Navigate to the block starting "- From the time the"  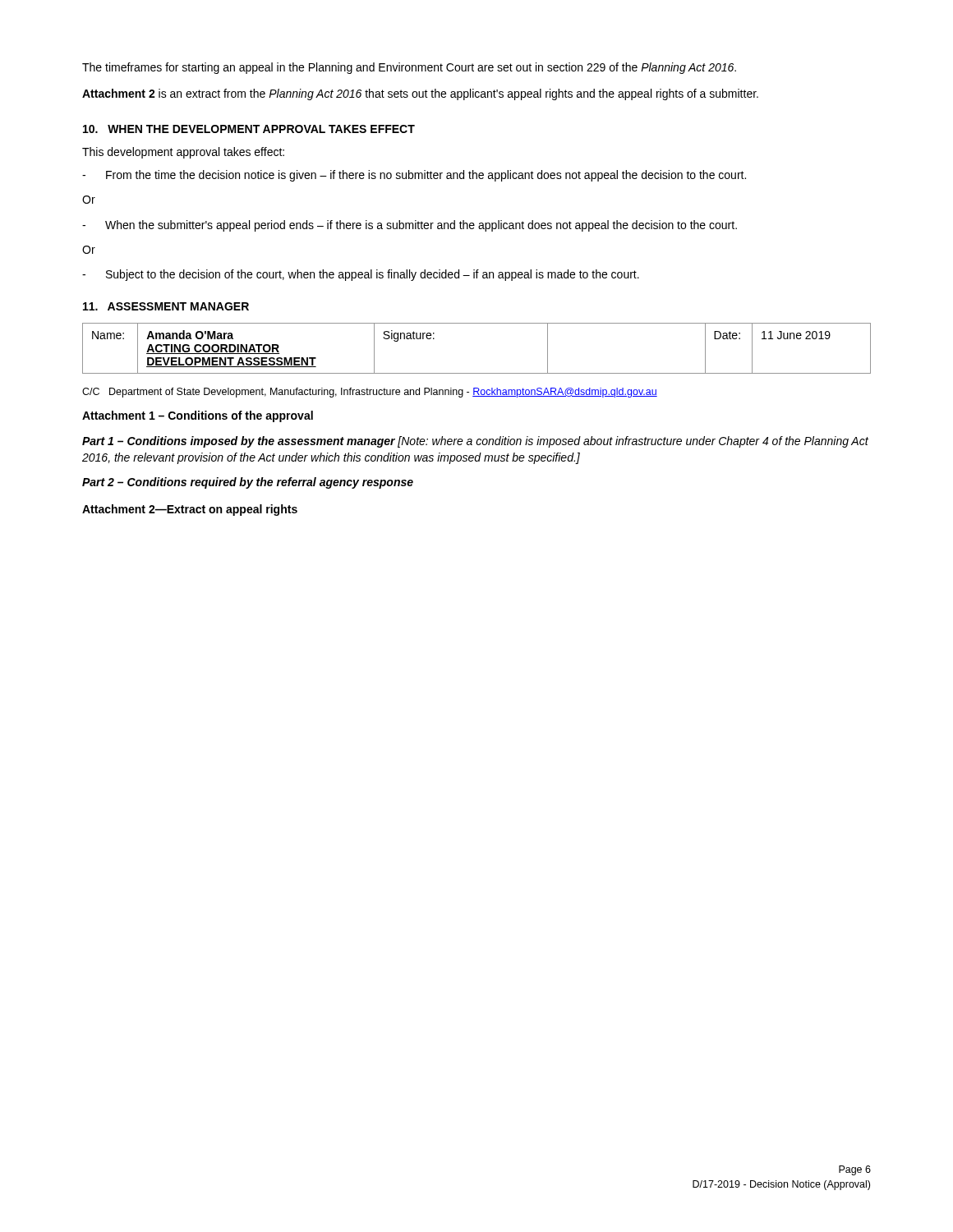476,175
